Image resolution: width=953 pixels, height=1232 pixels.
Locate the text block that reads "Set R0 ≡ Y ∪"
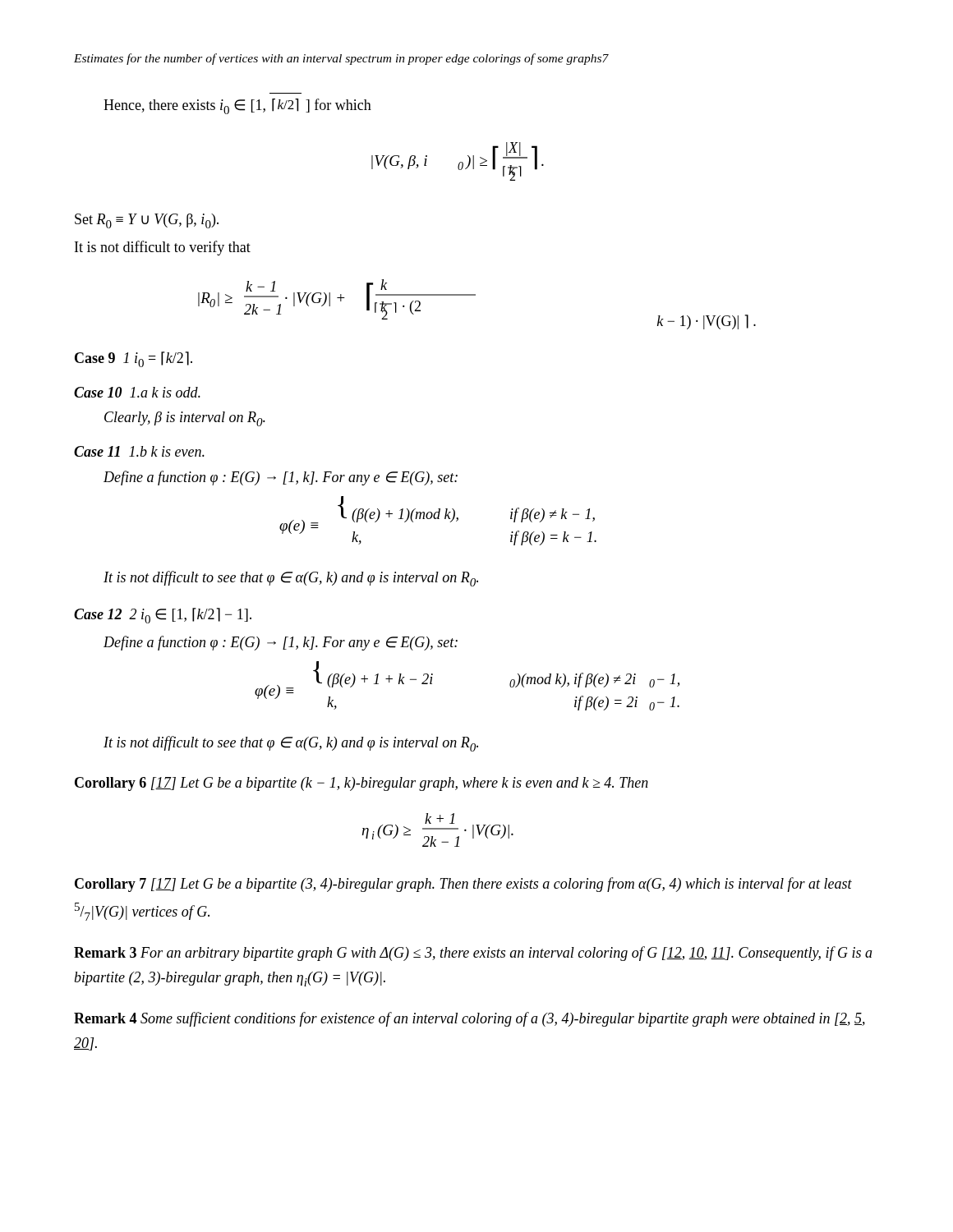[x=147, y=221]
